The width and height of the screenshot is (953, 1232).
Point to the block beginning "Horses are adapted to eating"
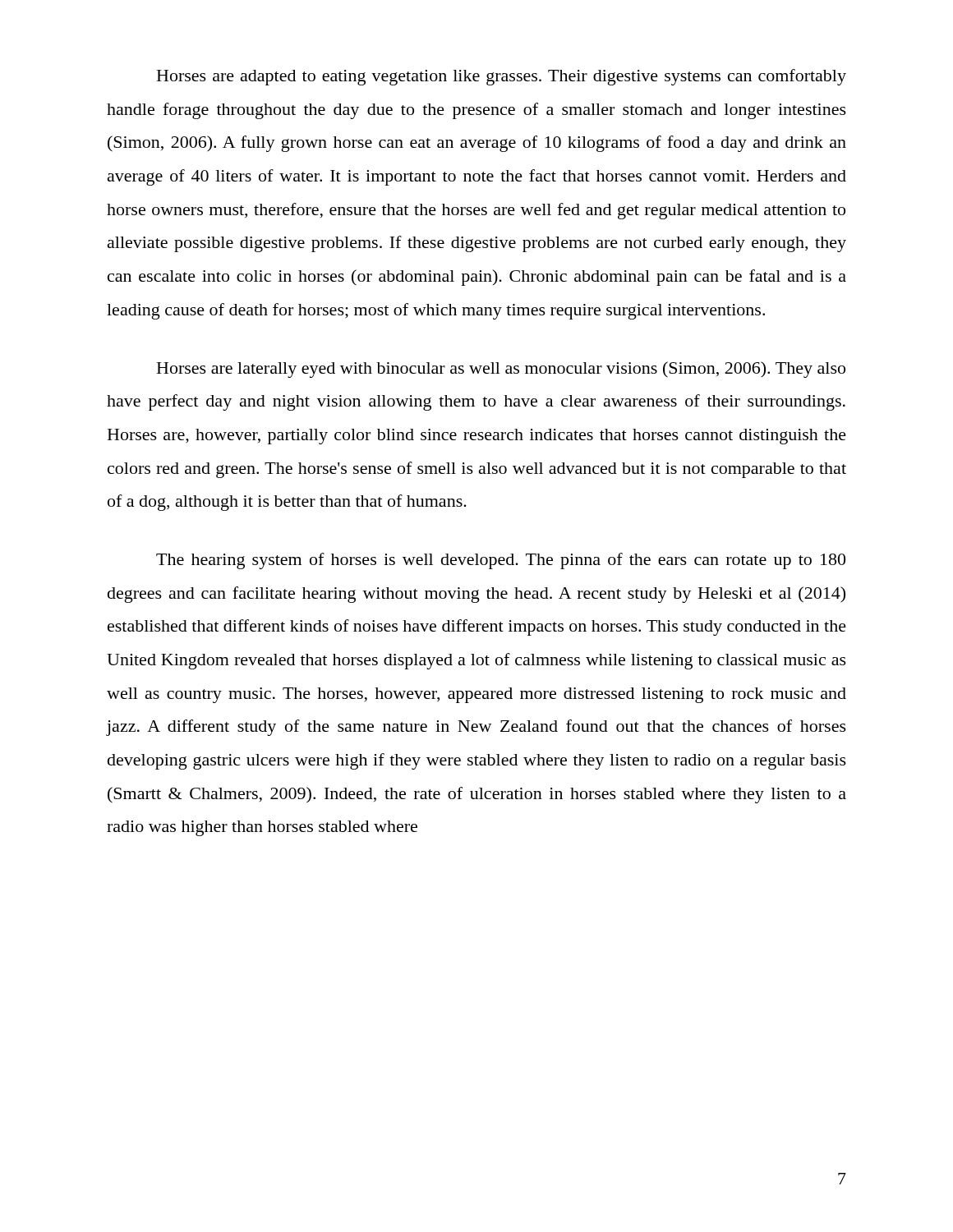[476, 192]
